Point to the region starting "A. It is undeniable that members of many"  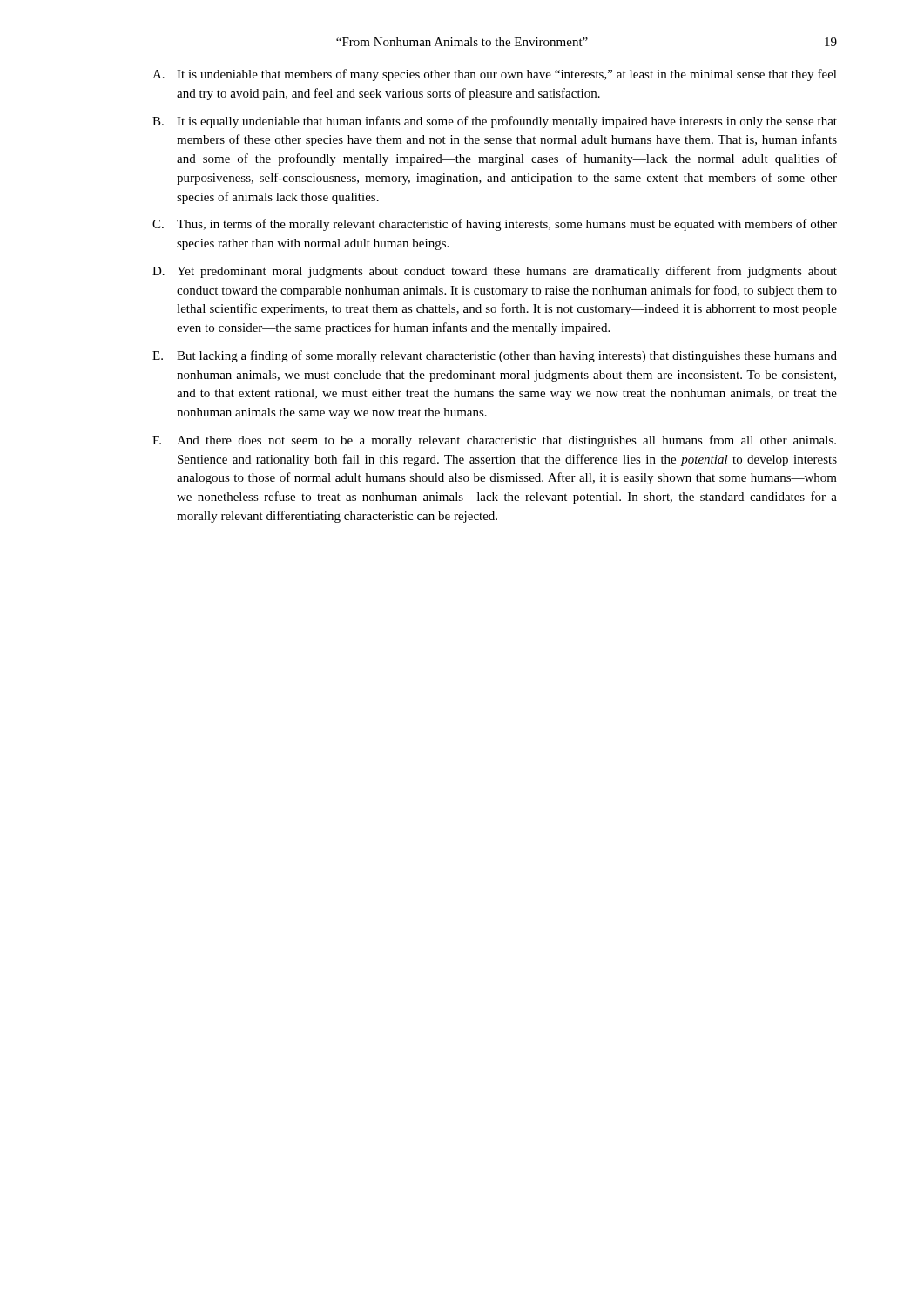point(495,84)
